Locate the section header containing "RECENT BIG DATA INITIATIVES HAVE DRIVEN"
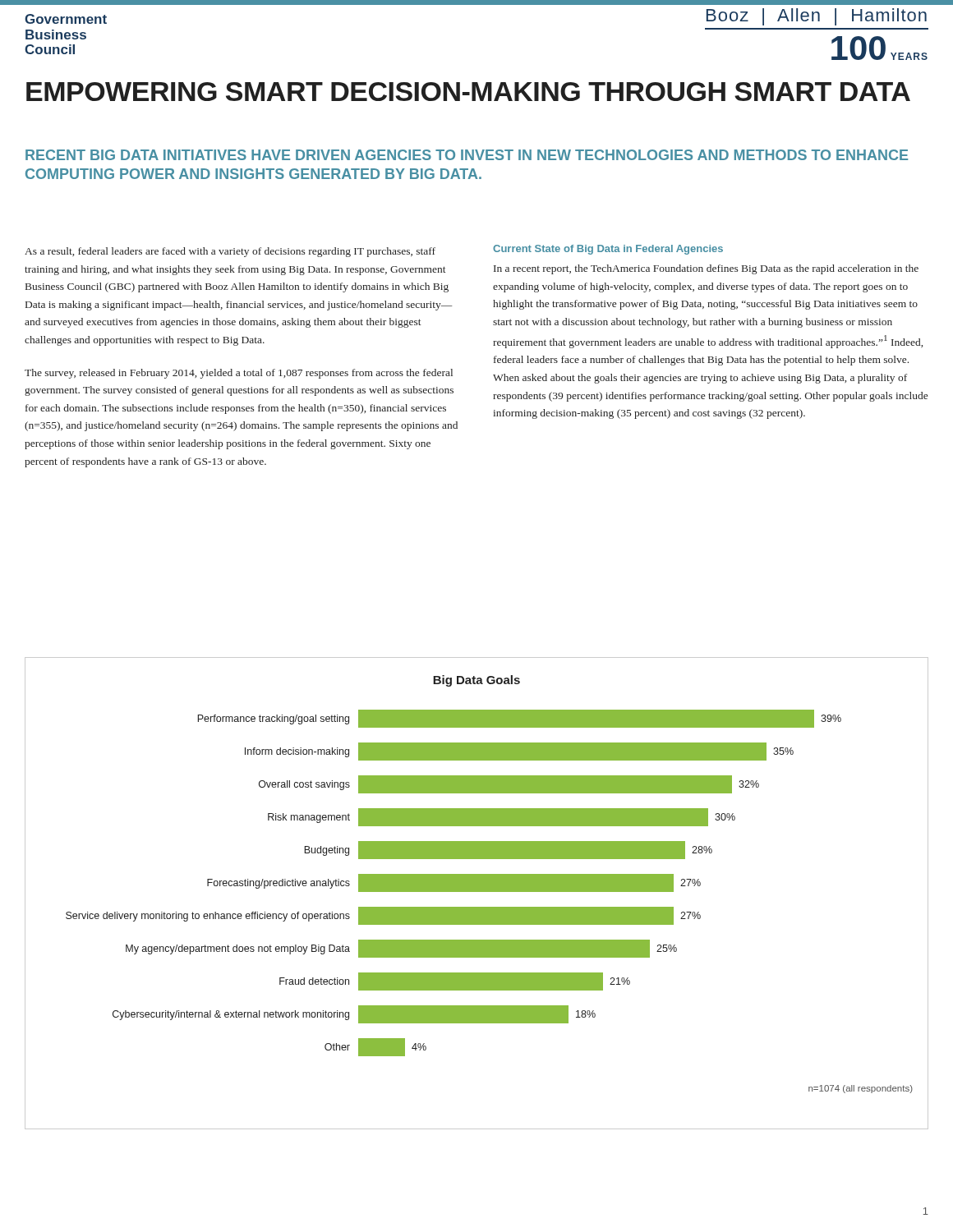This screenshot has height=1232, width=953. (x=476, y=165)
